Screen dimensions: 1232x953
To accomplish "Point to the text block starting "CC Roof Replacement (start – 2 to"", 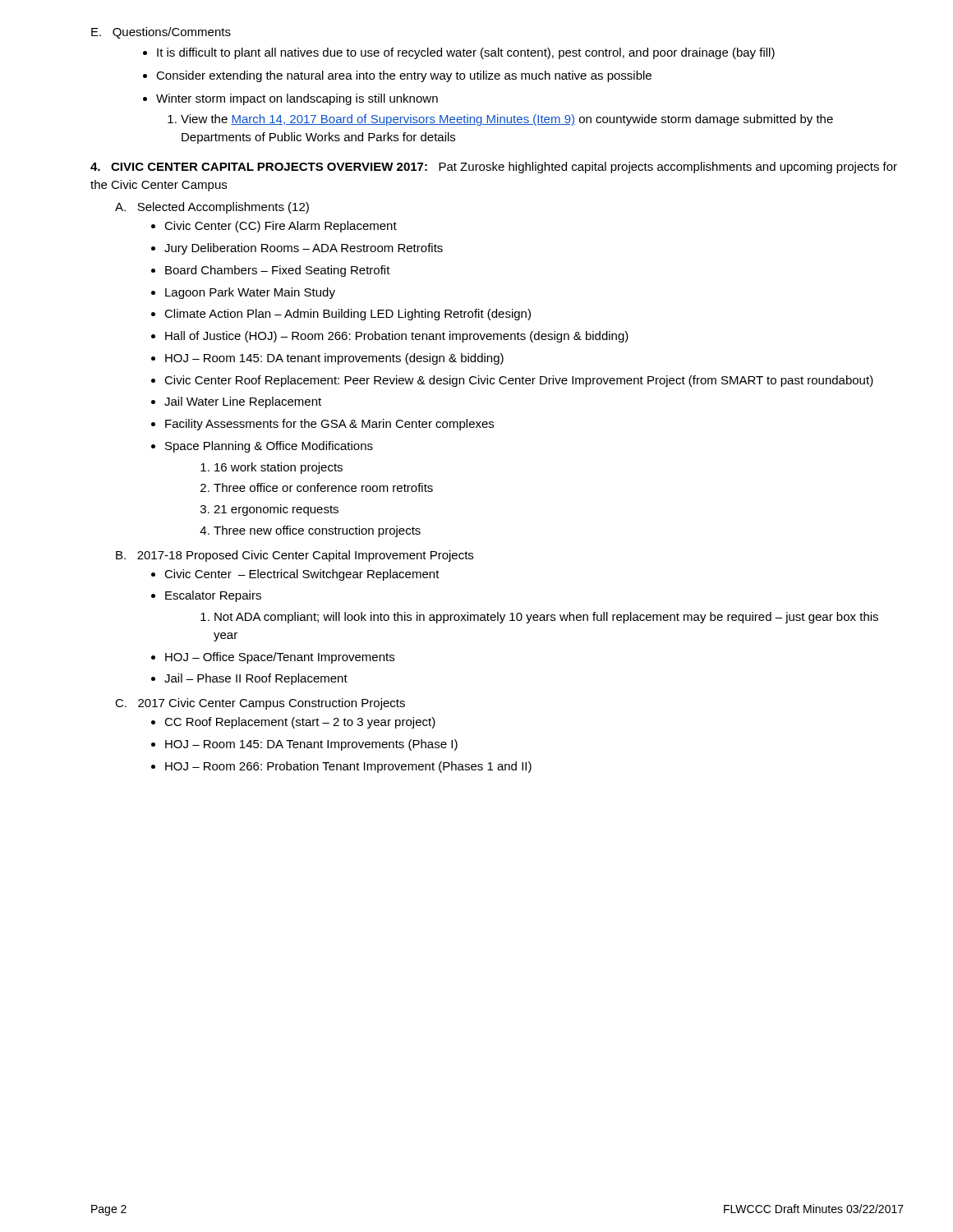I will click(300, 722).
